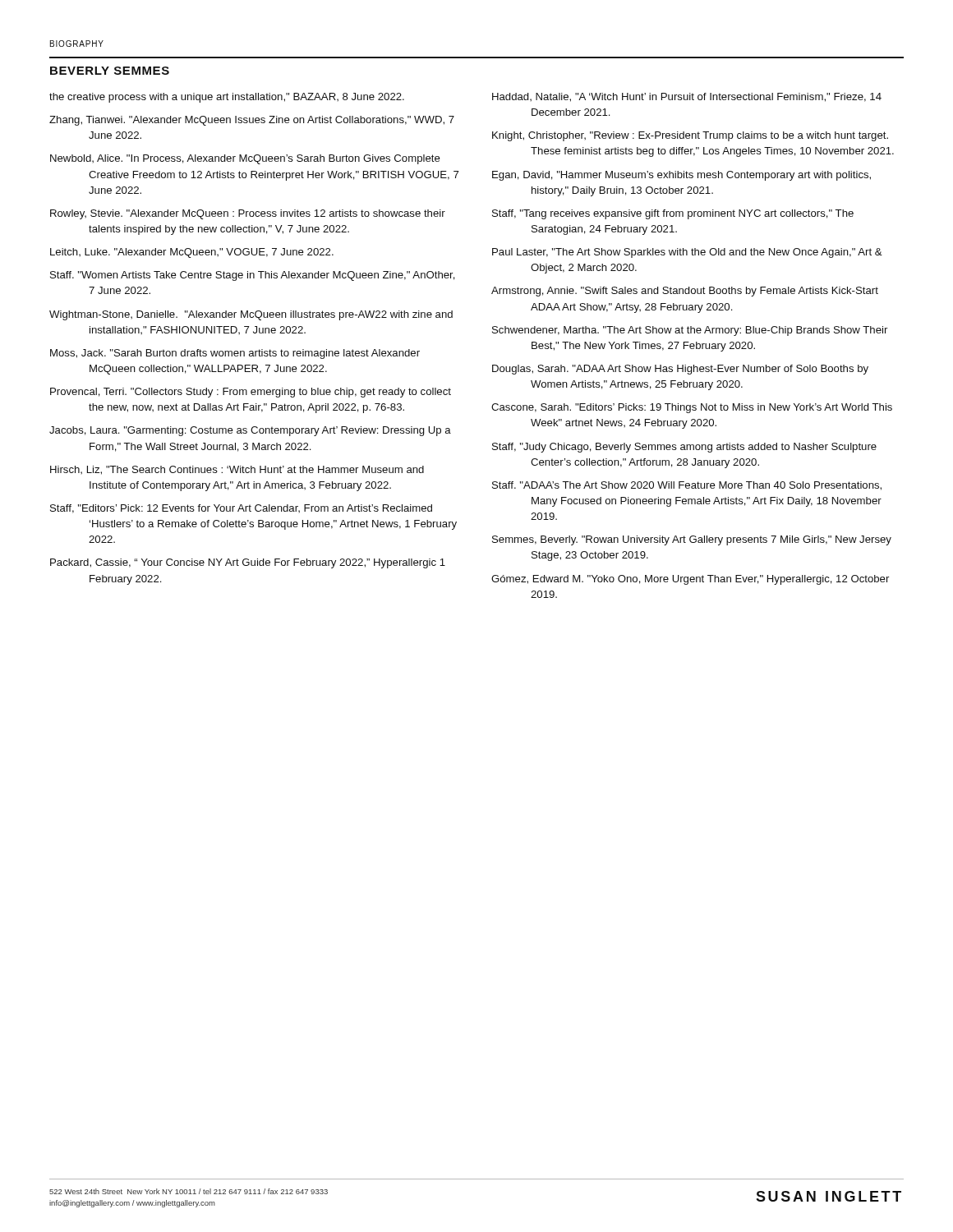Viewport: 953px width, 1232px height.
Task: Locate the list item that reads "Paul Laster, "The Art Show Sparkles with"
Action: pyautogui.click(x=687, y=260)
